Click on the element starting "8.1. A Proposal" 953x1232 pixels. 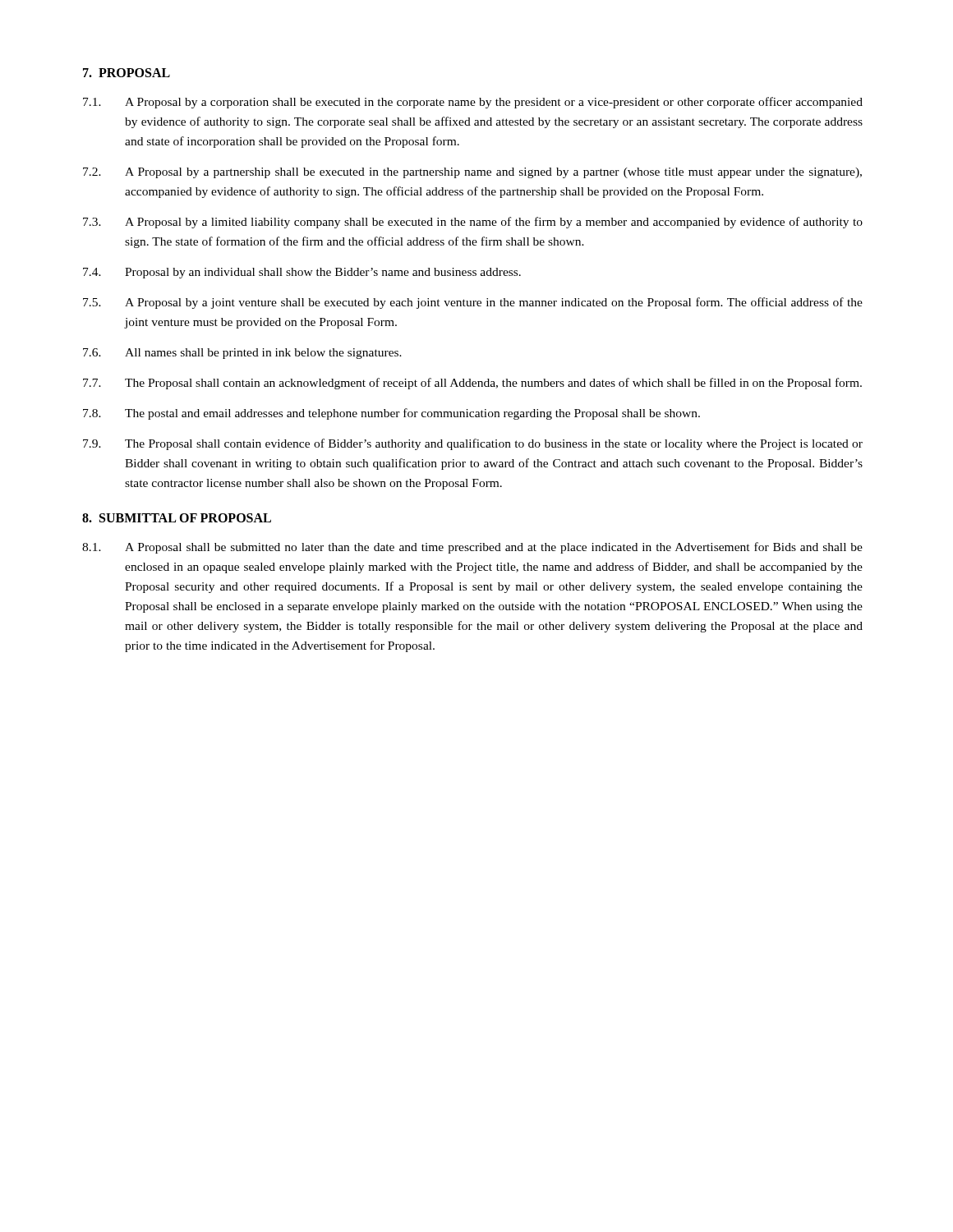(472, 597)
